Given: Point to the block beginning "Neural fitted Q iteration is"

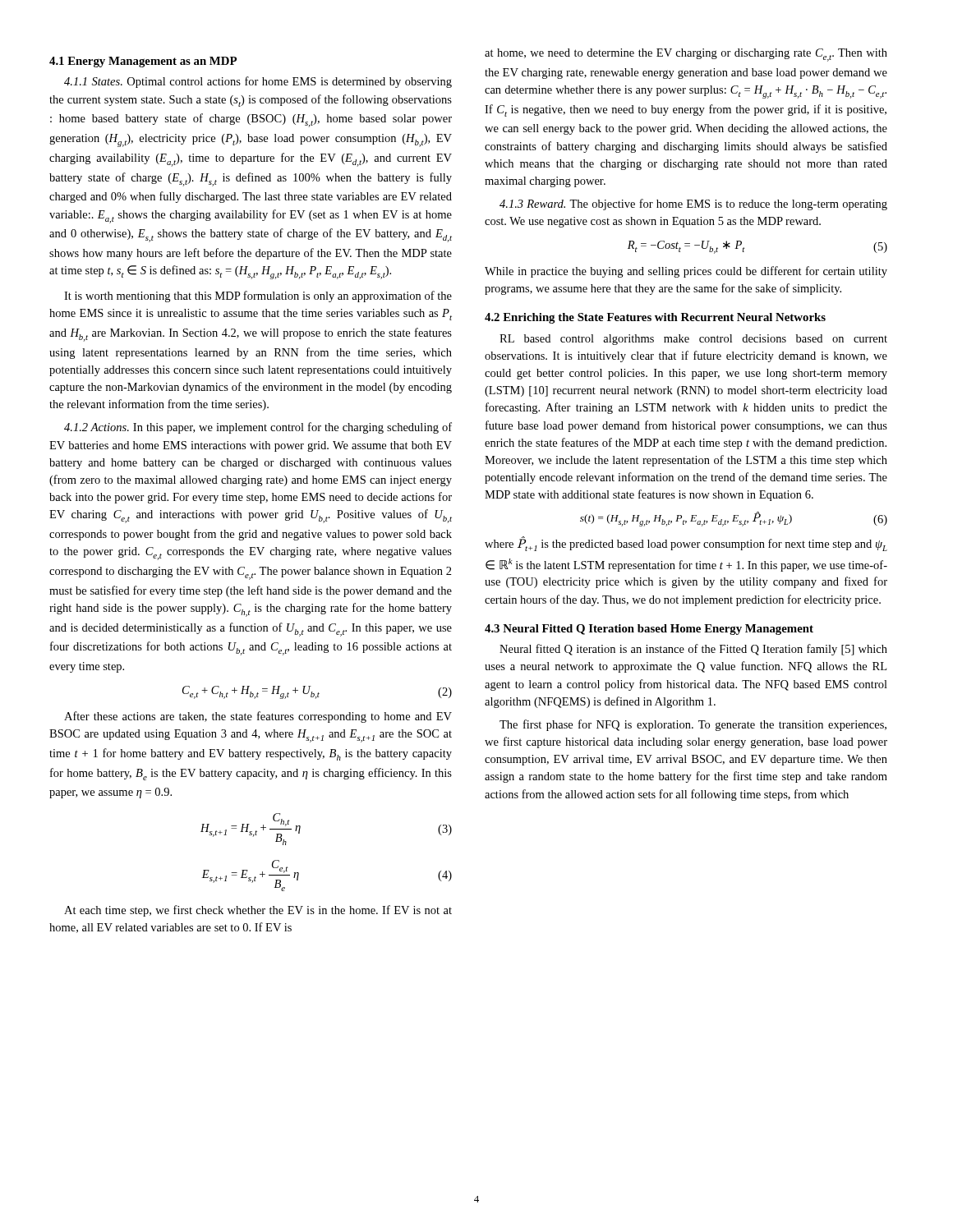Looking at the screenshot, I should [x=686, y=675].
